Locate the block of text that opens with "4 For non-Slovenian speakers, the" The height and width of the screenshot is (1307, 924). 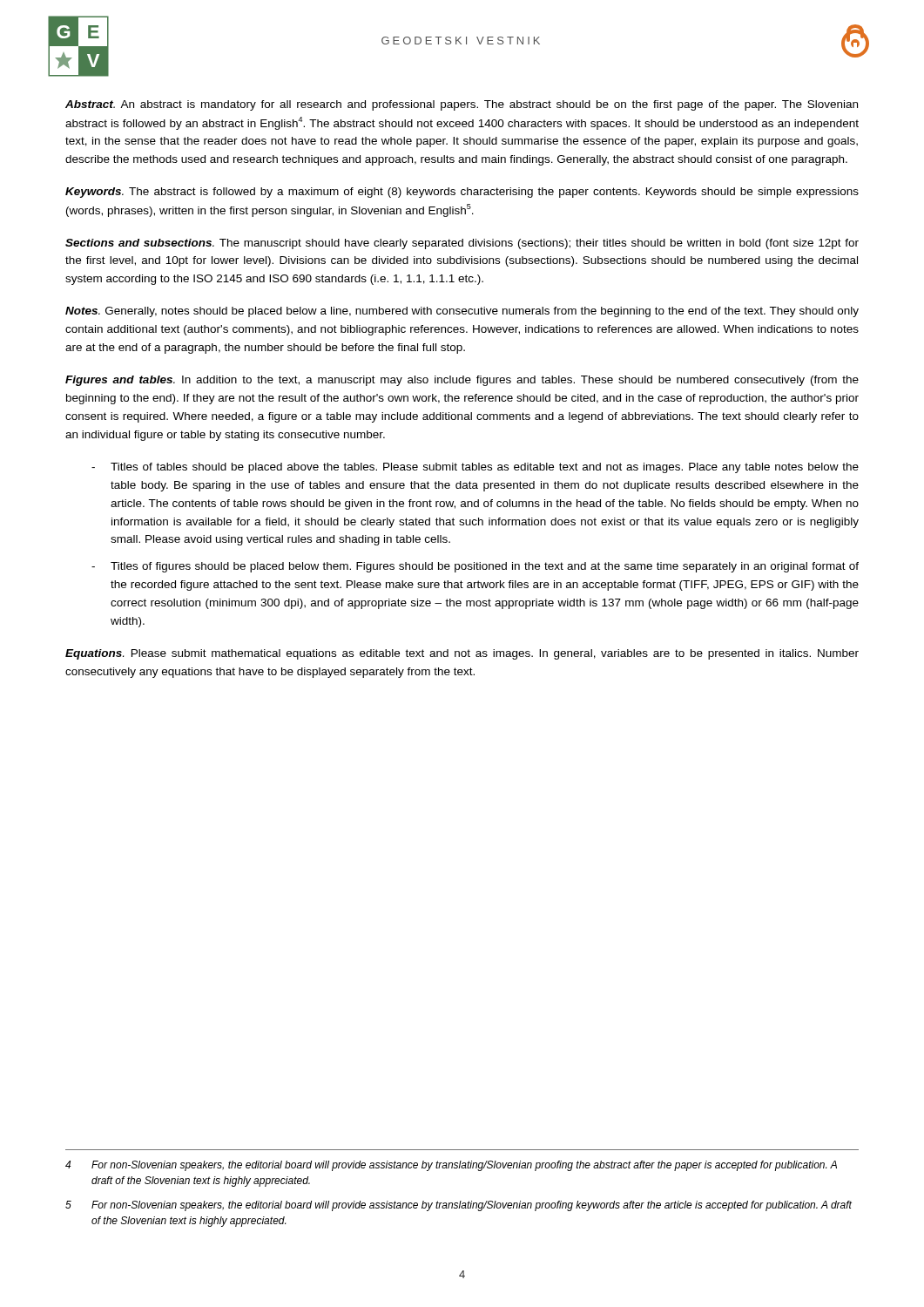(x=462, y=1173)
